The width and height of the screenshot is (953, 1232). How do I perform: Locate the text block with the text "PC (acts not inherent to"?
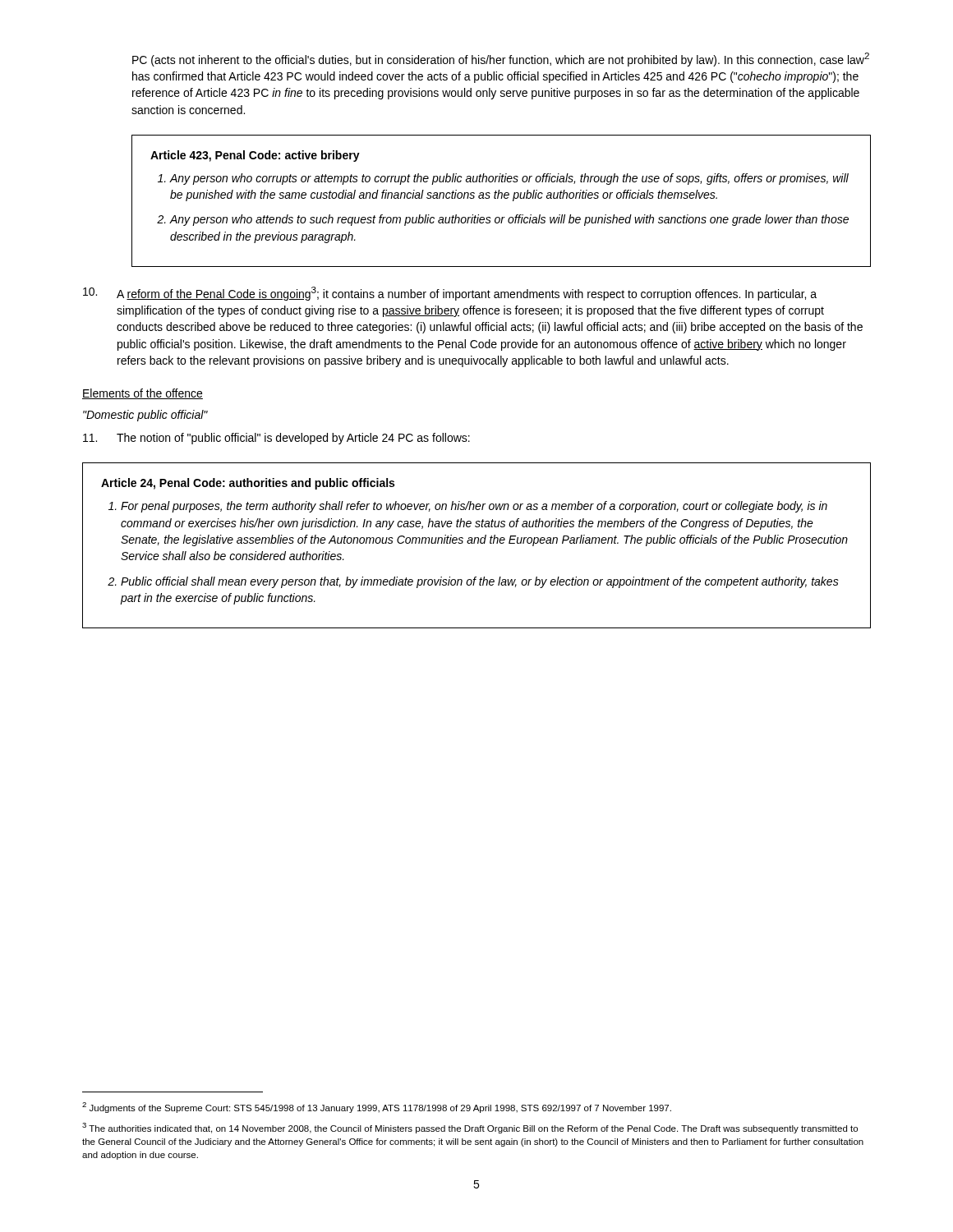click(x=500, y=83)
